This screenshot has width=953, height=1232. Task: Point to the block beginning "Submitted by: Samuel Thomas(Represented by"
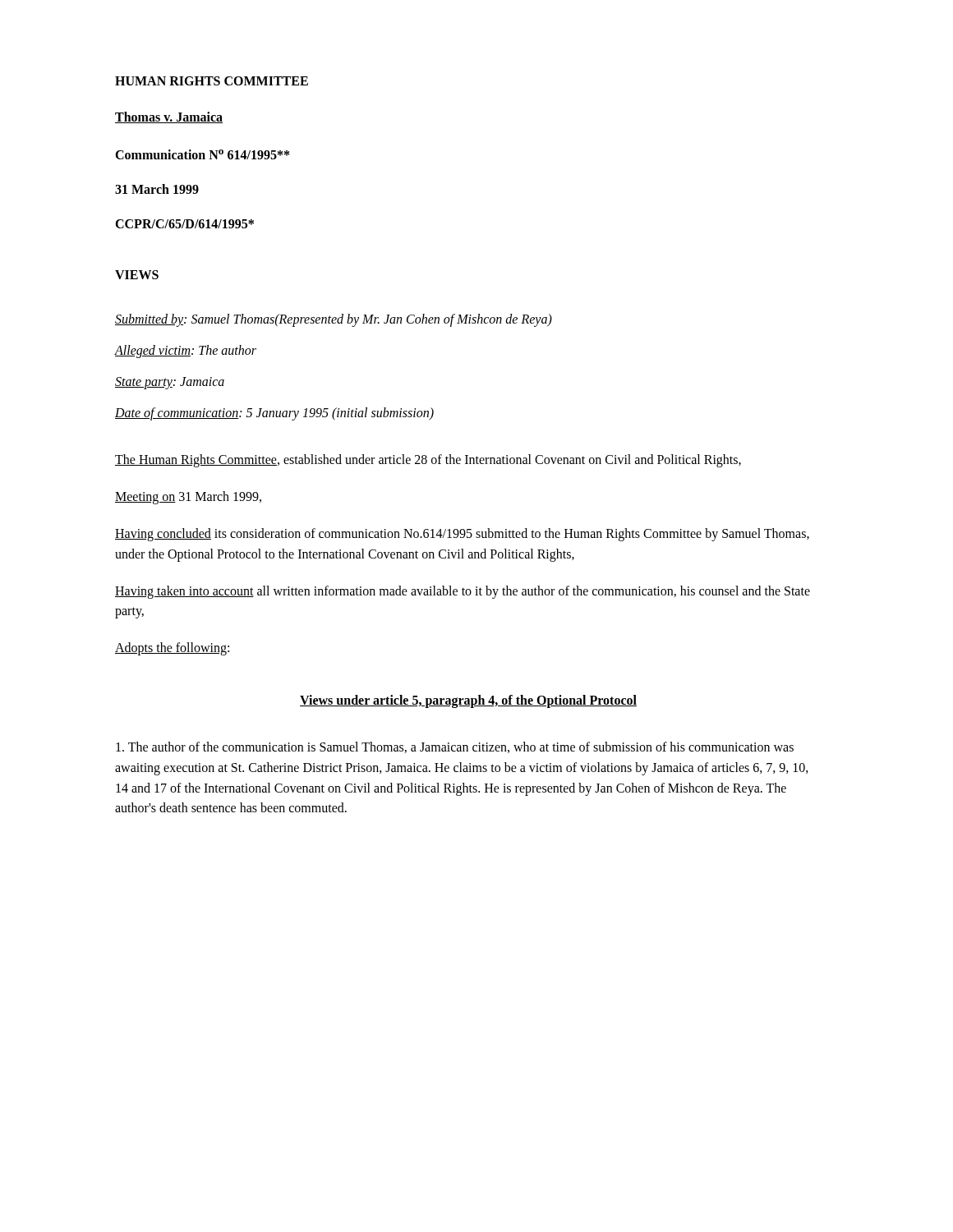pos(333,319)
